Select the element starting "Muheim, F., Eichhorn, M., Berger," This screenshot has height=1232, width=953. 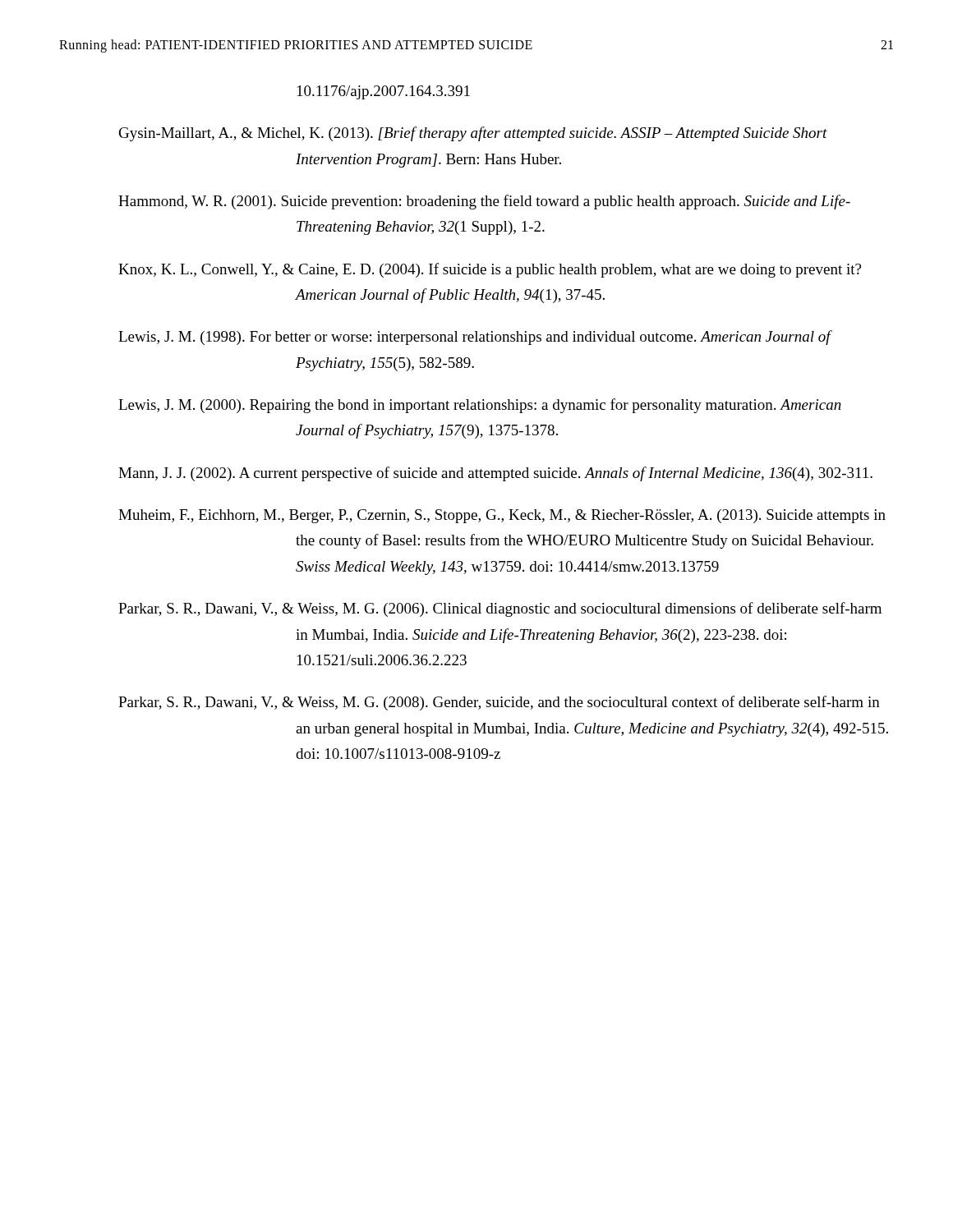click(x=502, y=540)
